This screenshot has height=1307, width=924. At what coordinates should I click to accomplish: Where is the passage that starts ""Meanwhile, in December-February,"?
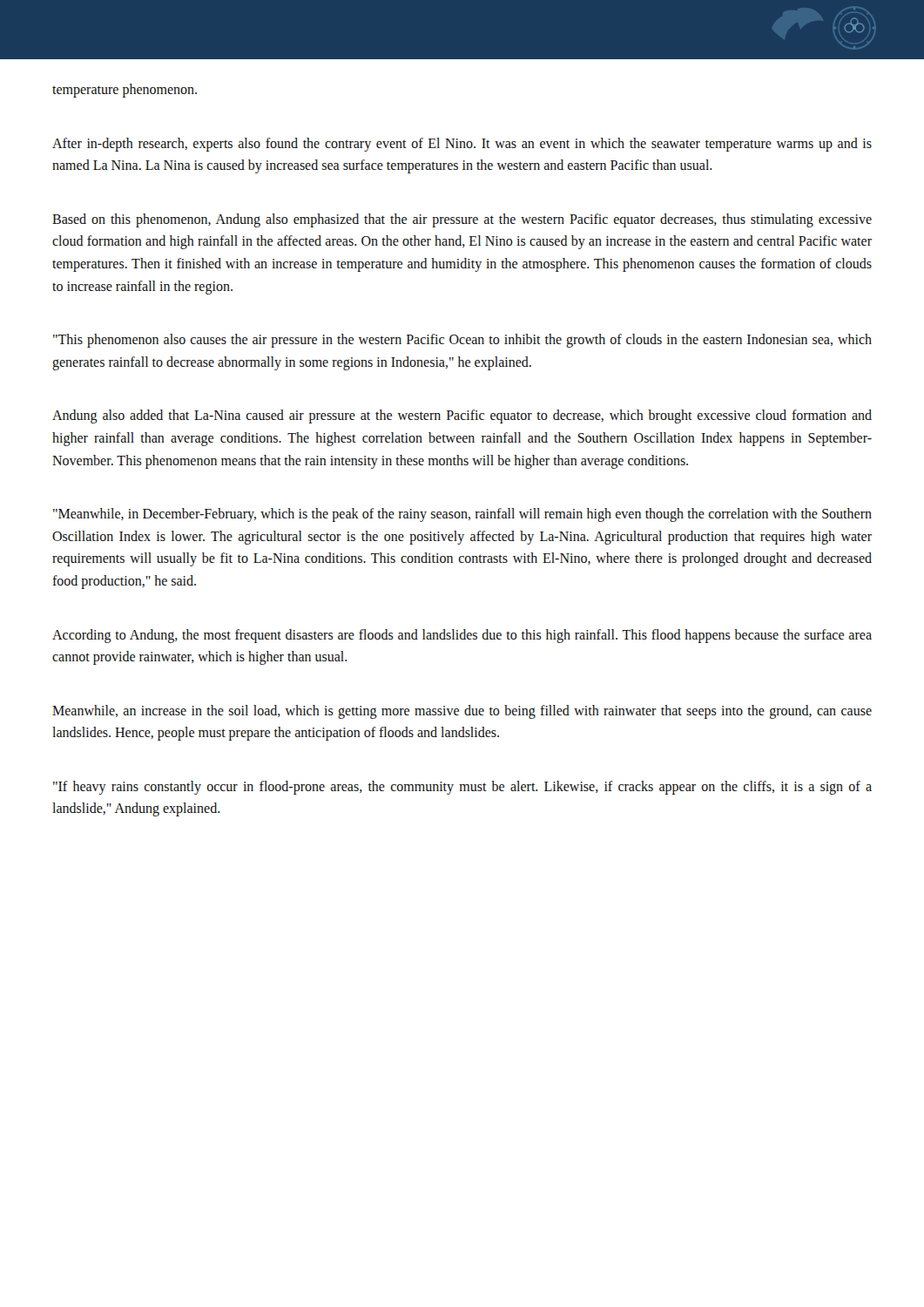[x=462, y=547]
